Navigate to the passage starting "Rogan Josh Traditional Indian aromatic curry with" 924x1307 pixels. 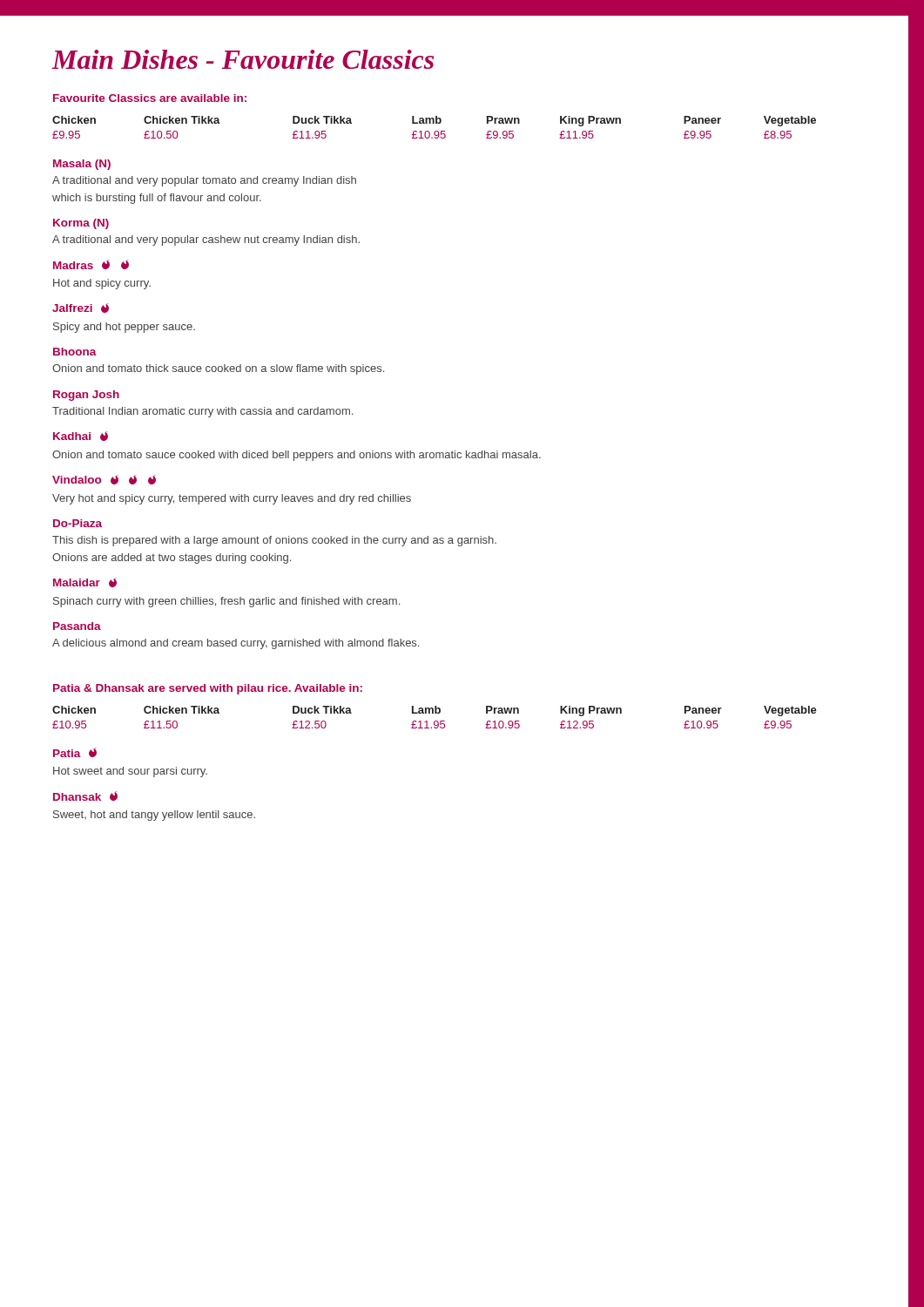(86, 396)
